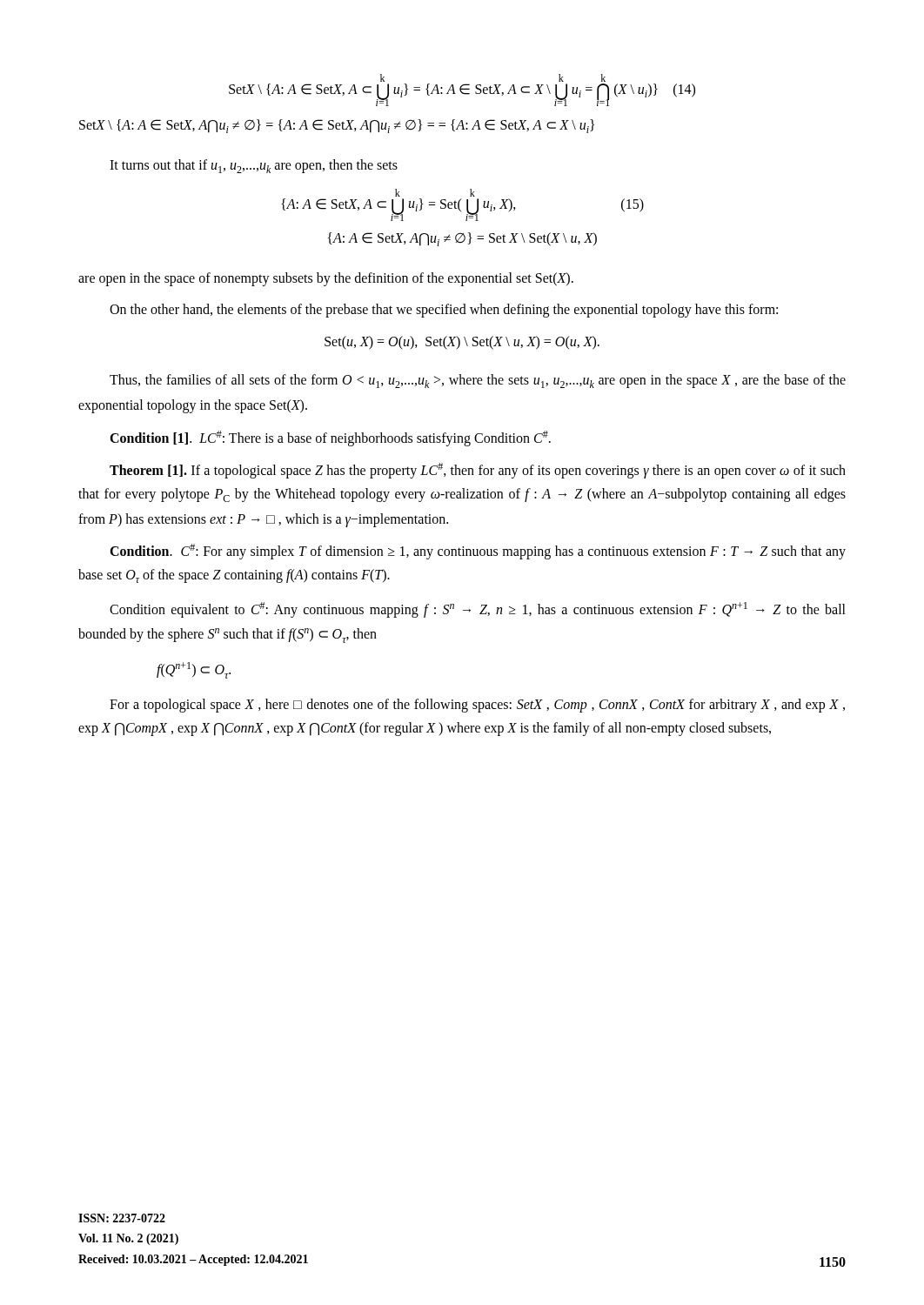
Task: Select the text block that reads "On the other"
Action: (444, 309)
